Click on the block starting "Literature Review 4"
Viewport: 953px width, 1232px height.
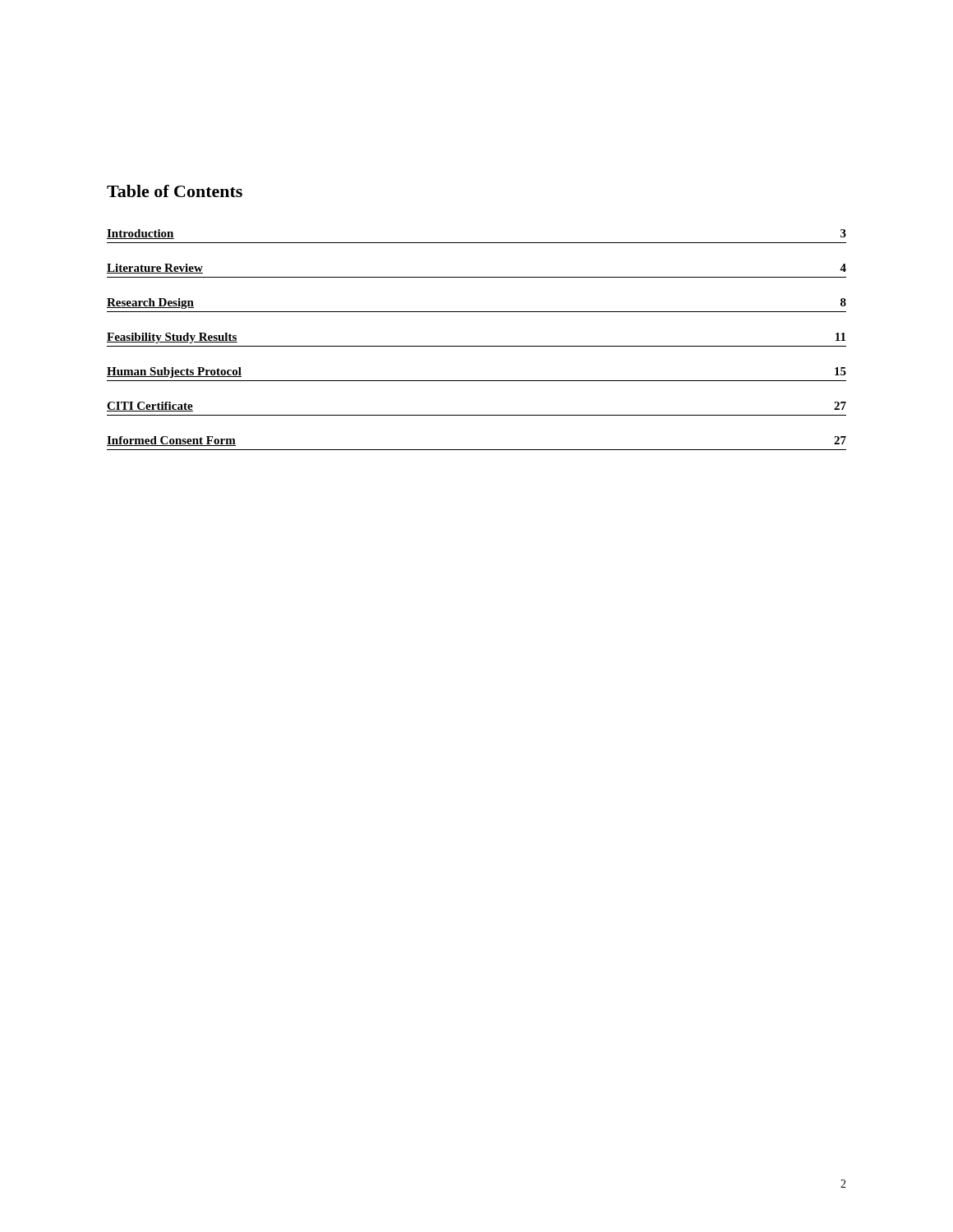click(x=476, y=268)
